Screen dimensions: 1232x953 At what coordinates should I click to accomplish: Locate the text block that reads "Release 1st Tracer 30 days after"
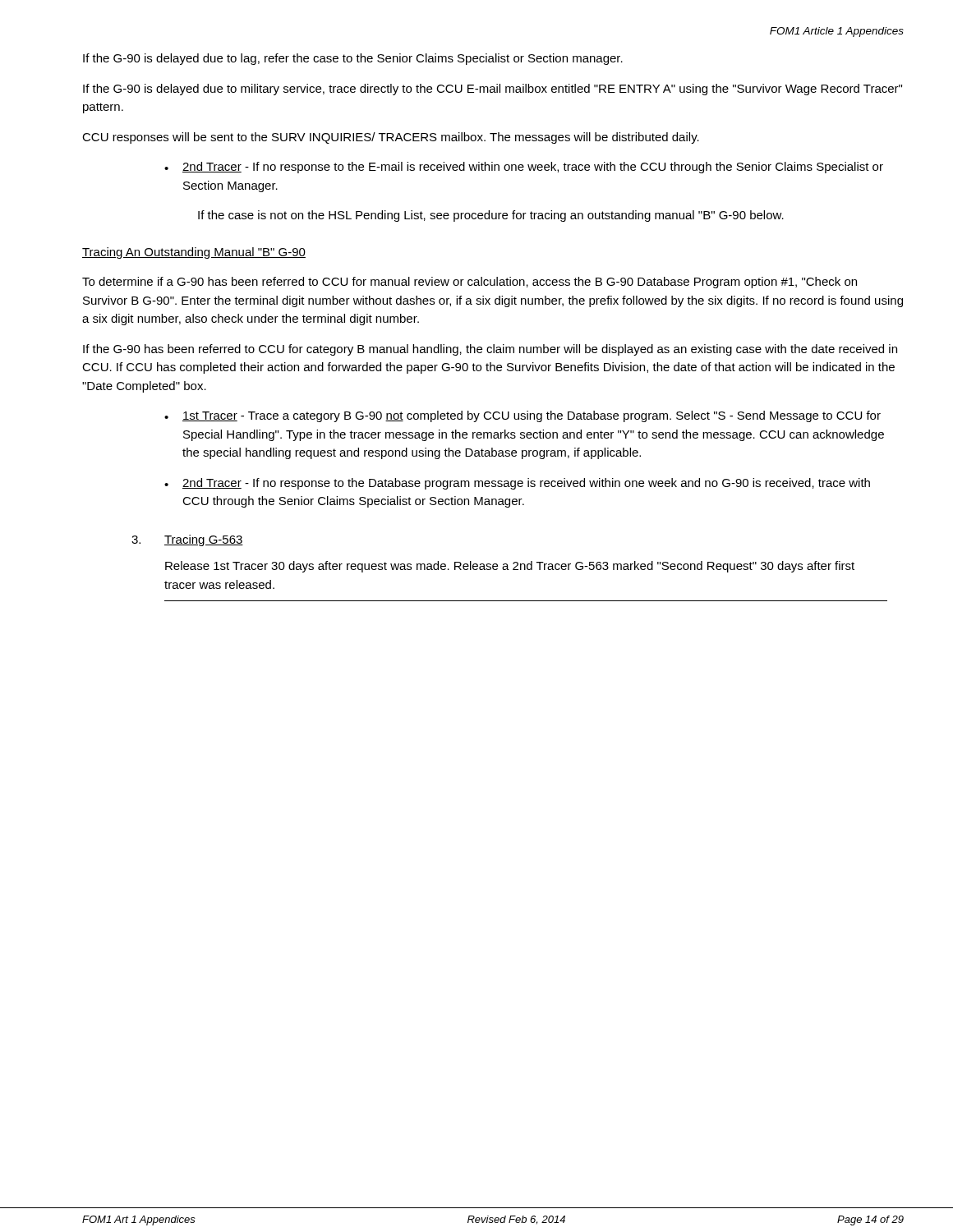[509, 575]
